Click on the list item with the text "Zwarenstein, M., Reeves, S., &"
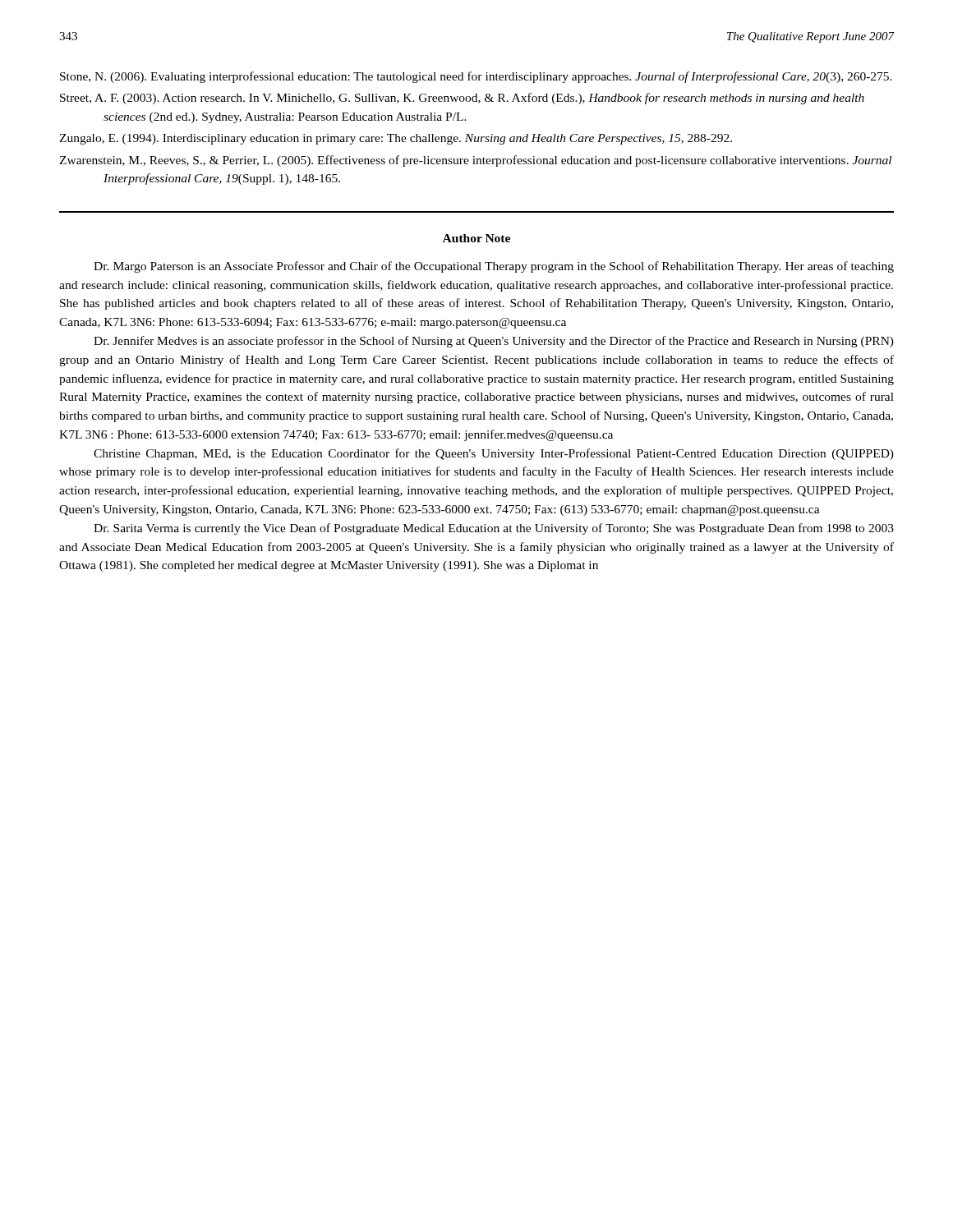 [x=476, y=169]
